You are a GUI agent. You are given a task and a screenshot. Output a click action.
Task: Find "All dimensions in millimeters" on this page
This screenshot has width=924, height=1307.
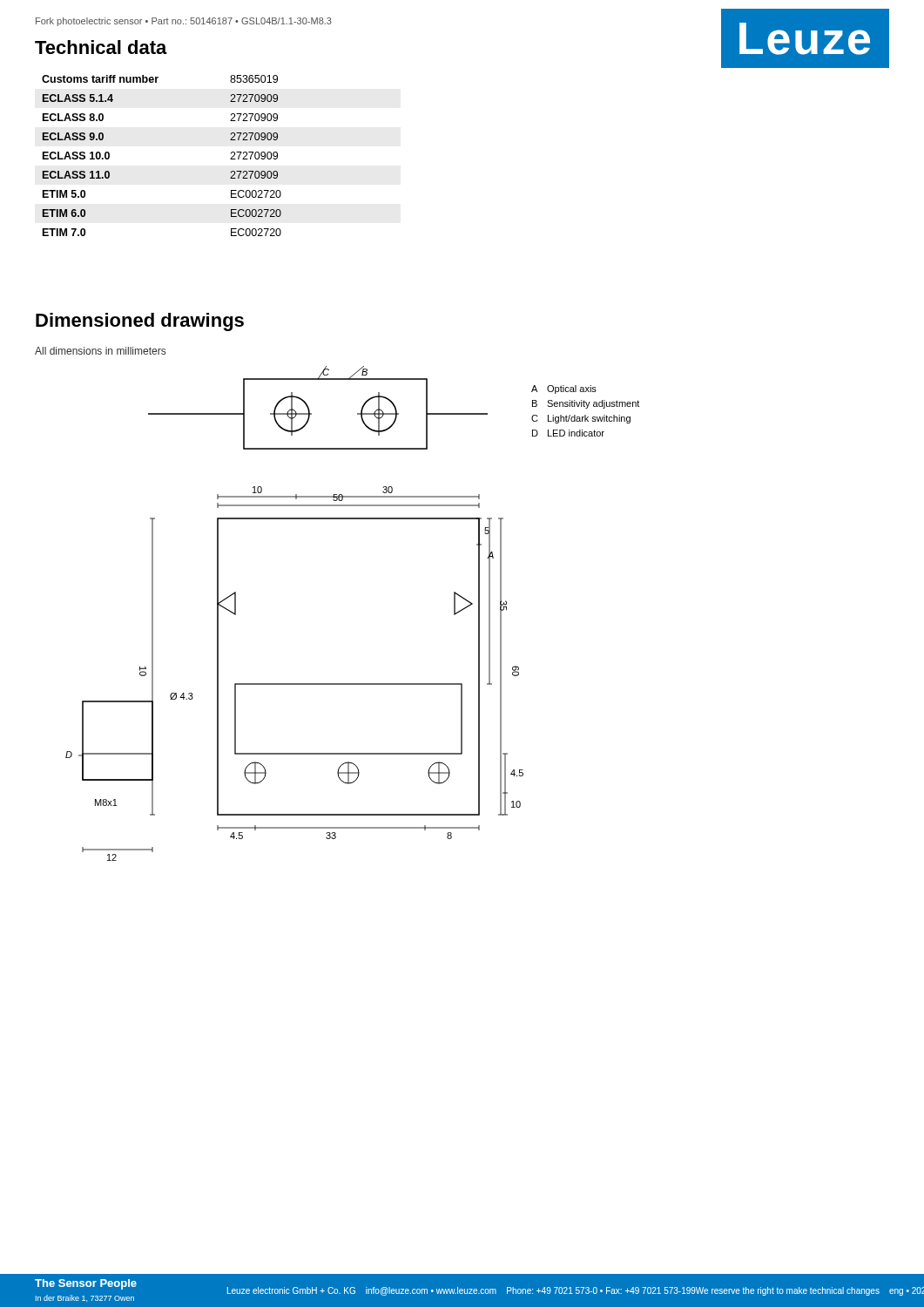tap(100, 351)
